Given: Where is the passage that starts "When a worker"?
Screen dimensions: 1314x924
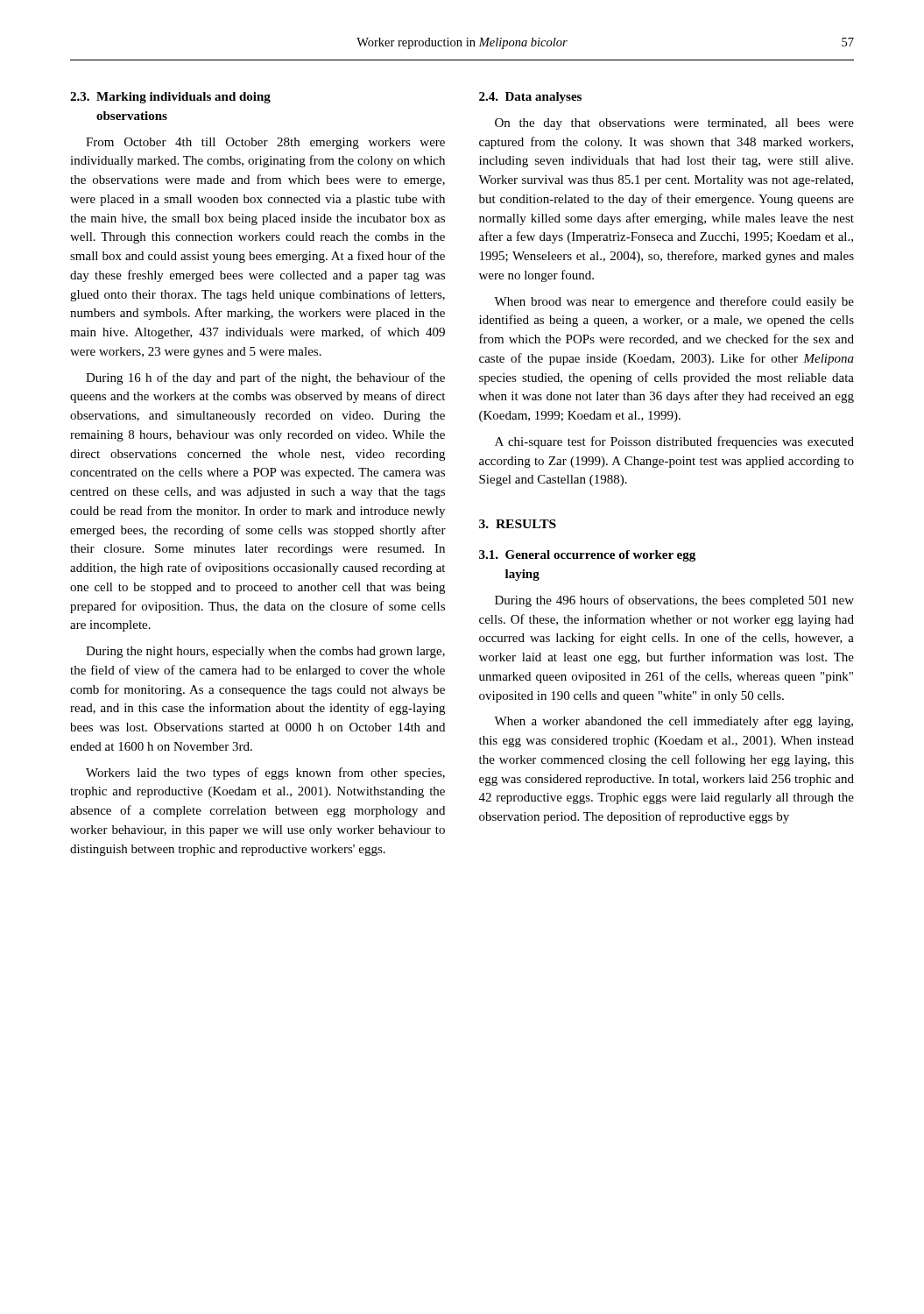Looking at the screenshot, I should pyautogui.click(x=666, y=770).
